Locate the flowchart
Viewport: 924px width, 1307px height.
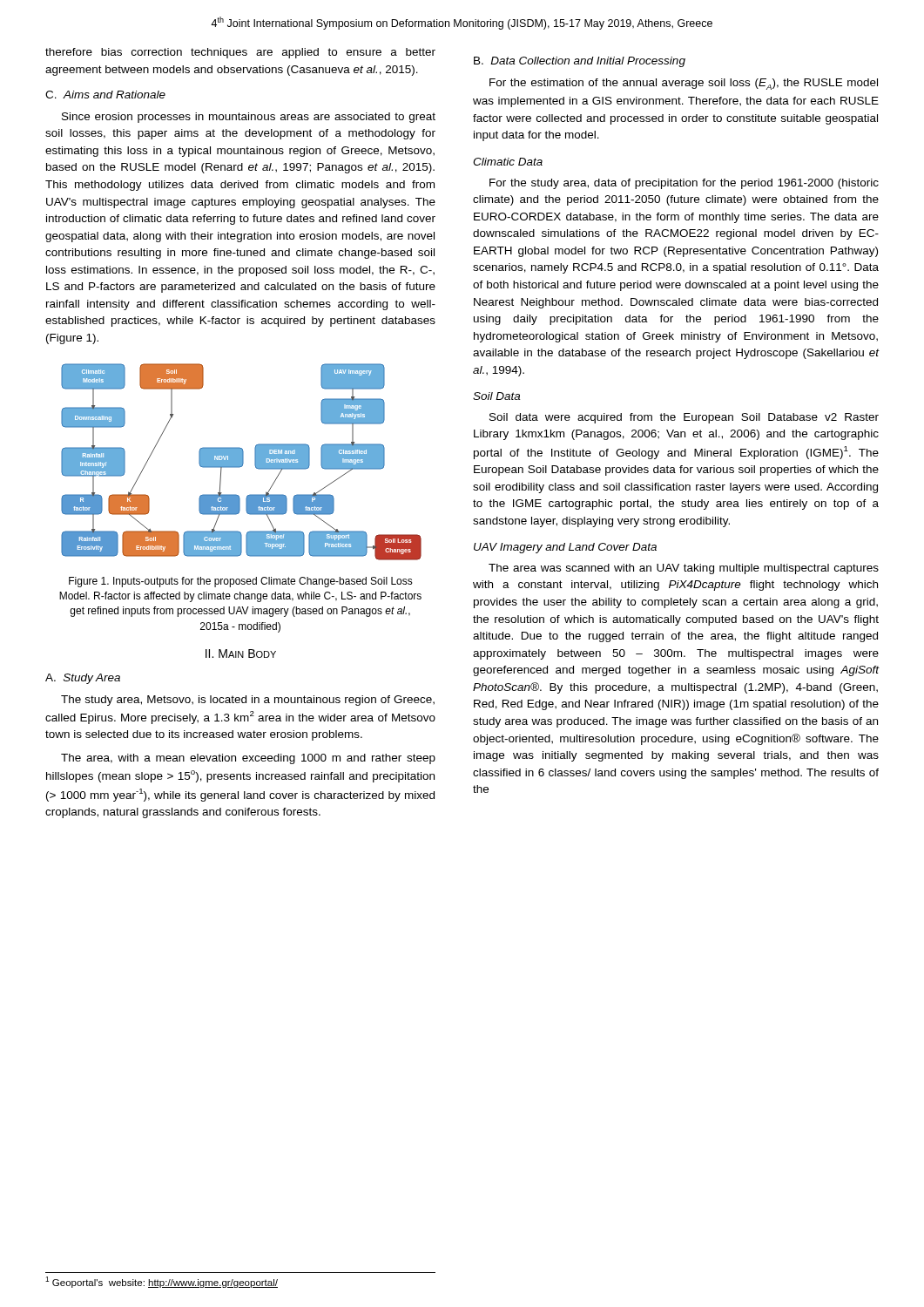pyautogui.click(x=240, y=463)
